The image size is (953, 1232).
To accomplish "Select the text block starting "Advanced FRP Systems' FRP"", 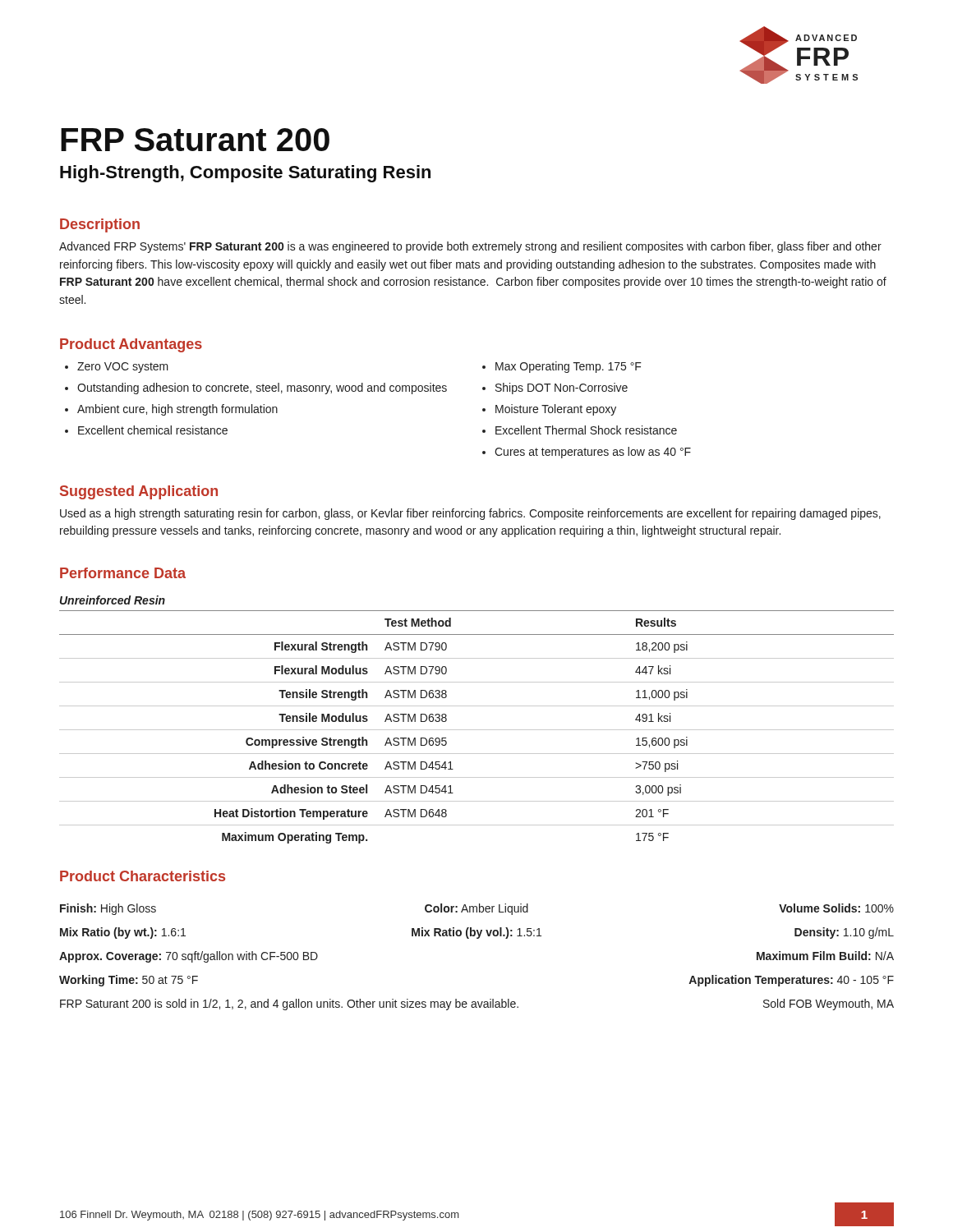I will coord(473,273).
